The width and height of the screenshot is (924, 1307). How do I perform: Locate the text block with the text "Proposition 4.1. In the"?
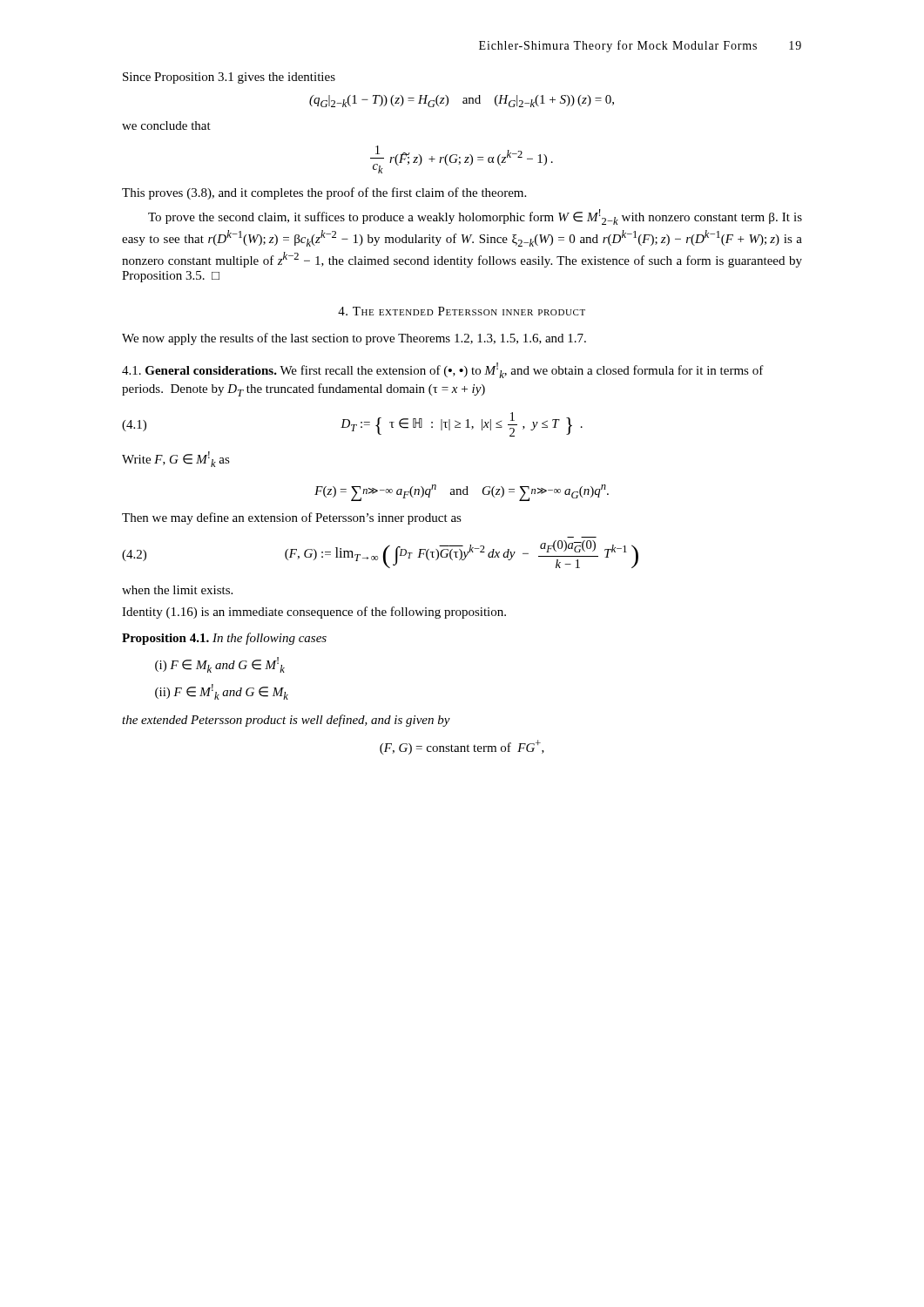(x=224, y=638)
